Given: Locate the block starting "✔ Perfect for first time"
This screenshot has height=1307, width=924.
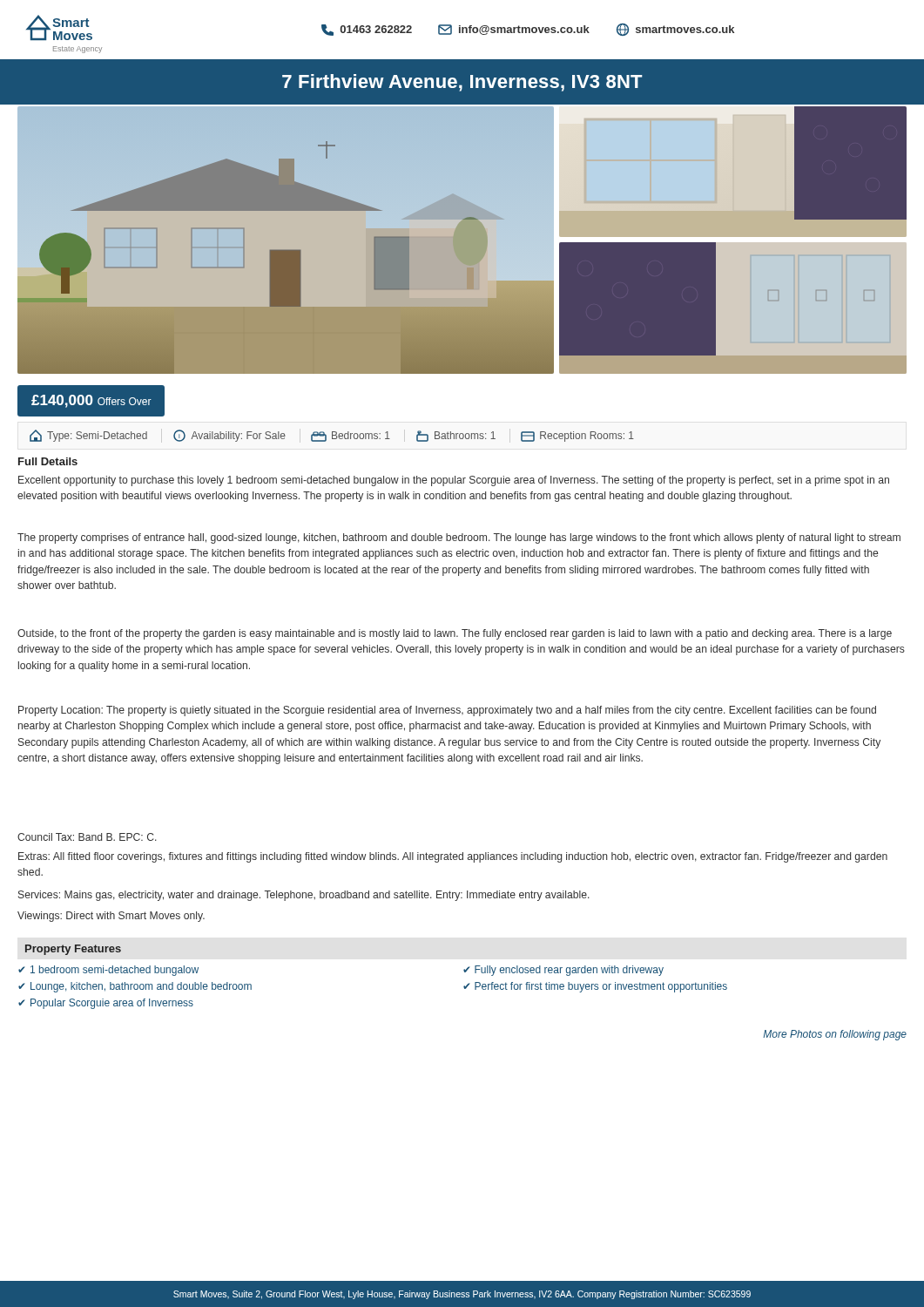Looking at the screenshot, I should (595, 986).
